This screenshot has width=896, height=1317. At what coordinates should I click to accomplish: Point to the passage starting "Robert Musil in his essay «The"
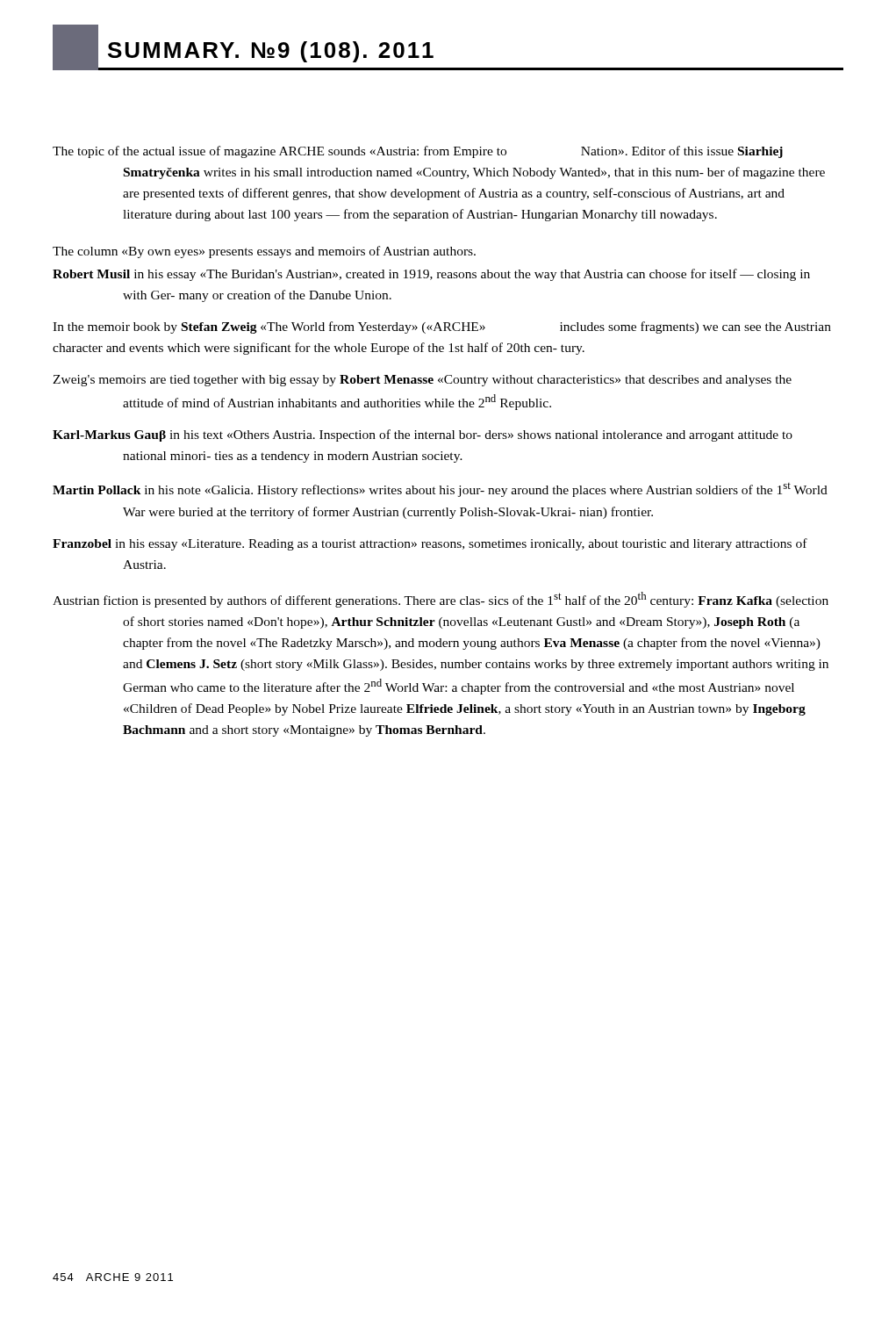[x=431, y=284]
